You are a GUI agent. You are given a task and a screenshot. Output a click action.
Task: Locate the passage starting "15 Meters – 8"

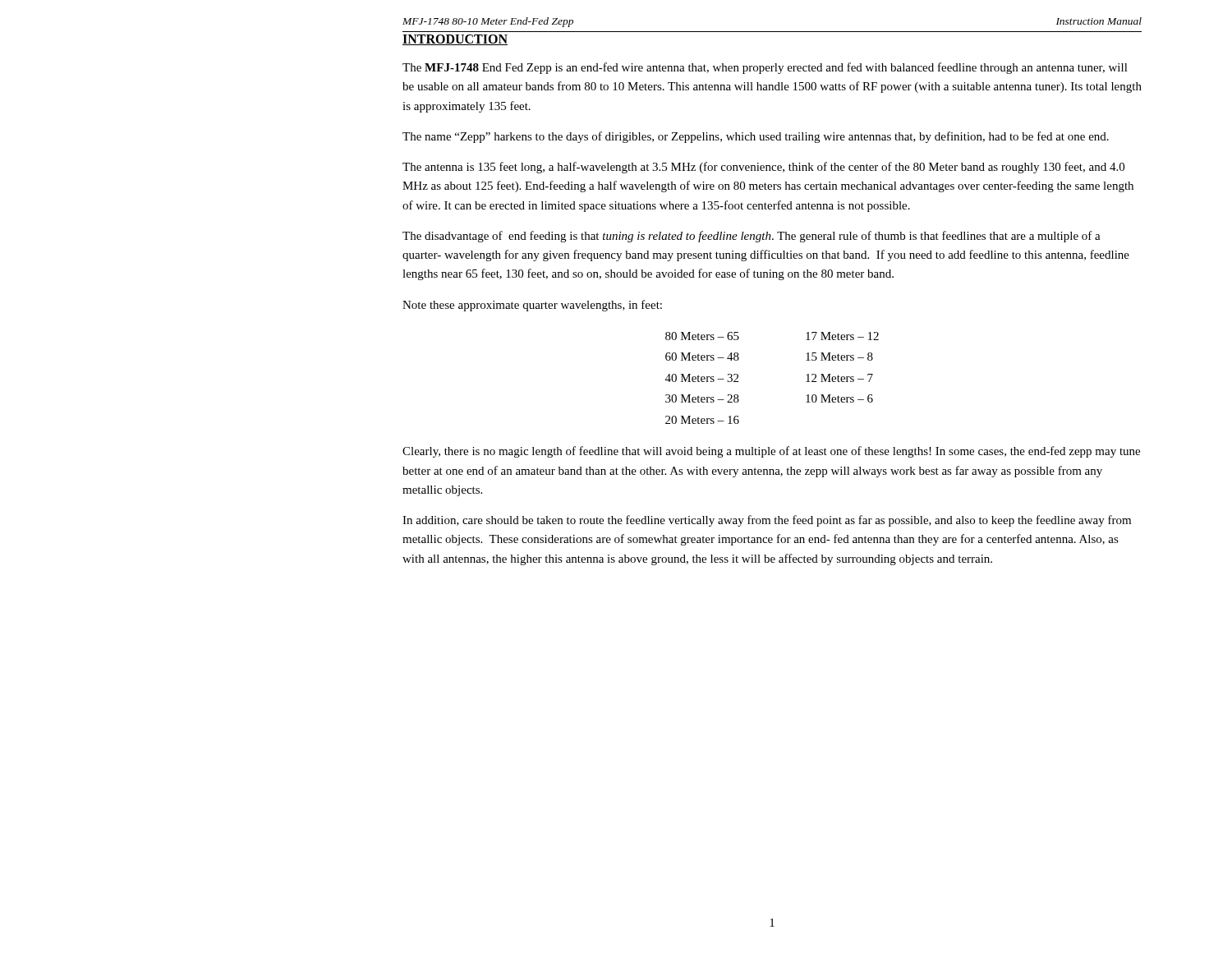pos(839,357)
